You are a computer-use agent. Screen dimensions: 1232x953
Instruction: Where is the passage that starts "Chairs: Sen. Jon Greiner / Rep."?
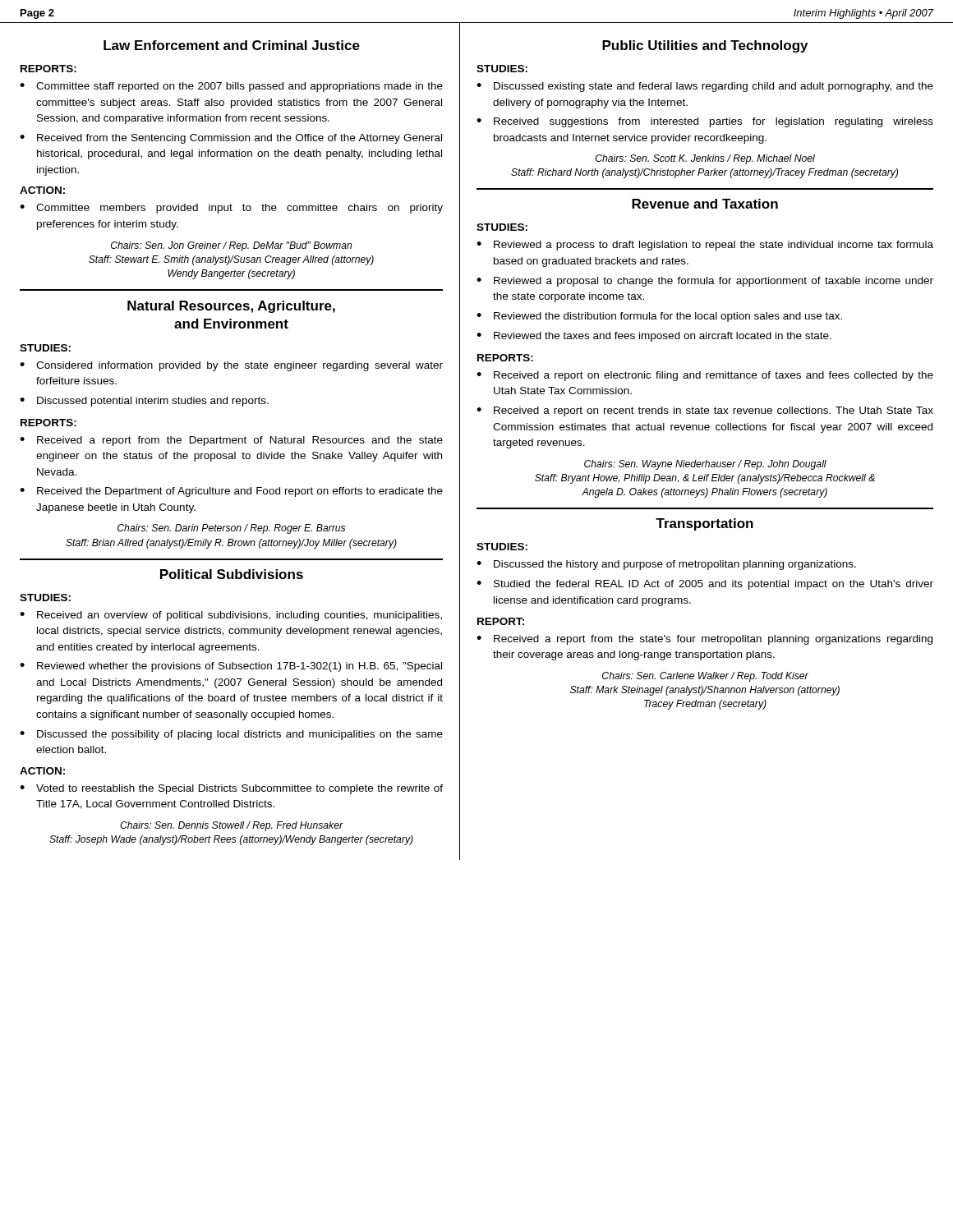[231, 259]
